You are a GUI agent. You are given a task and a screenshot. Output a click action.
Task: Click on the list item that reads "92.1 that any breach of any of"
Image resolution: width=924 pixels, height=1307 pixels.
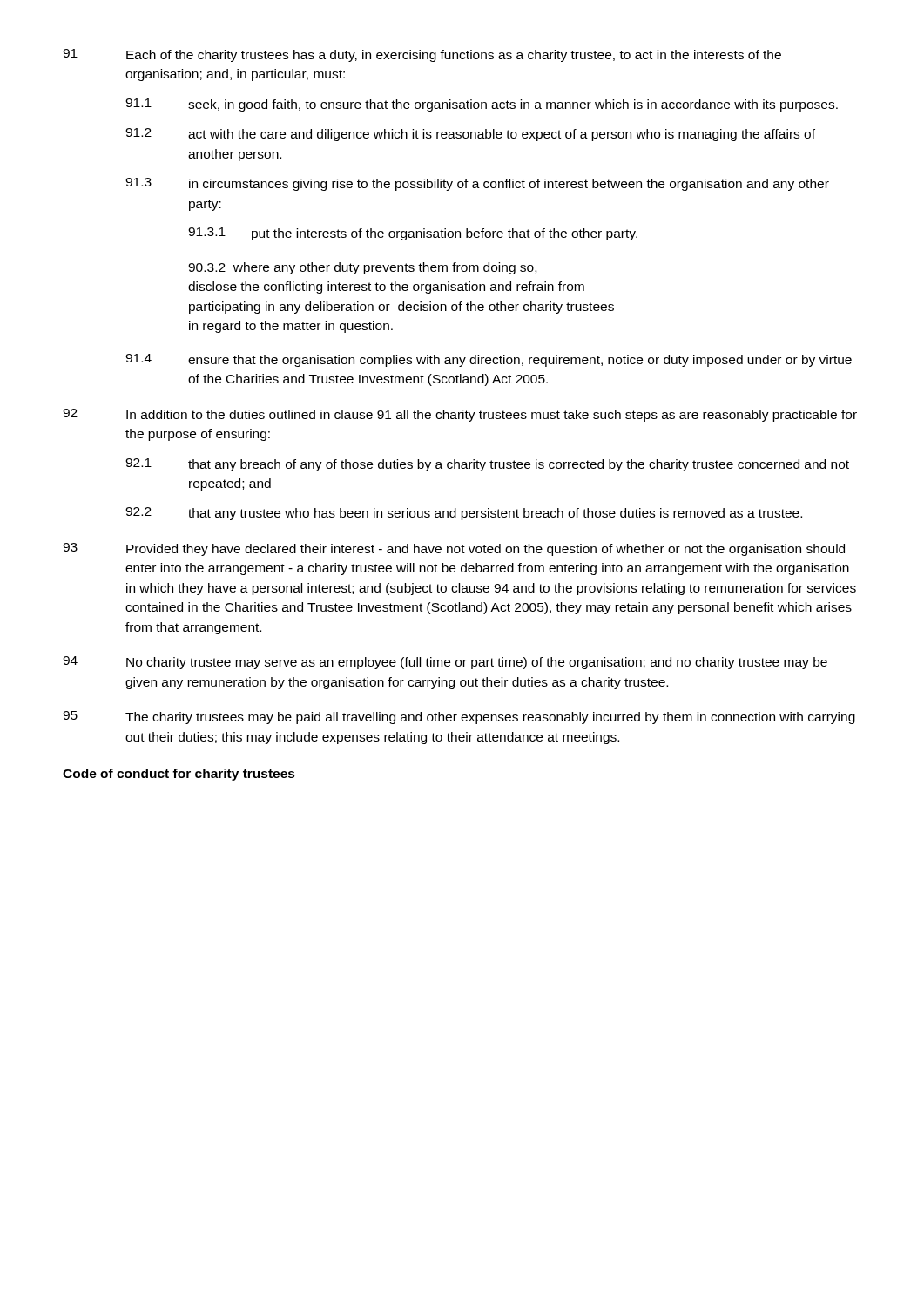click(493, 474)
